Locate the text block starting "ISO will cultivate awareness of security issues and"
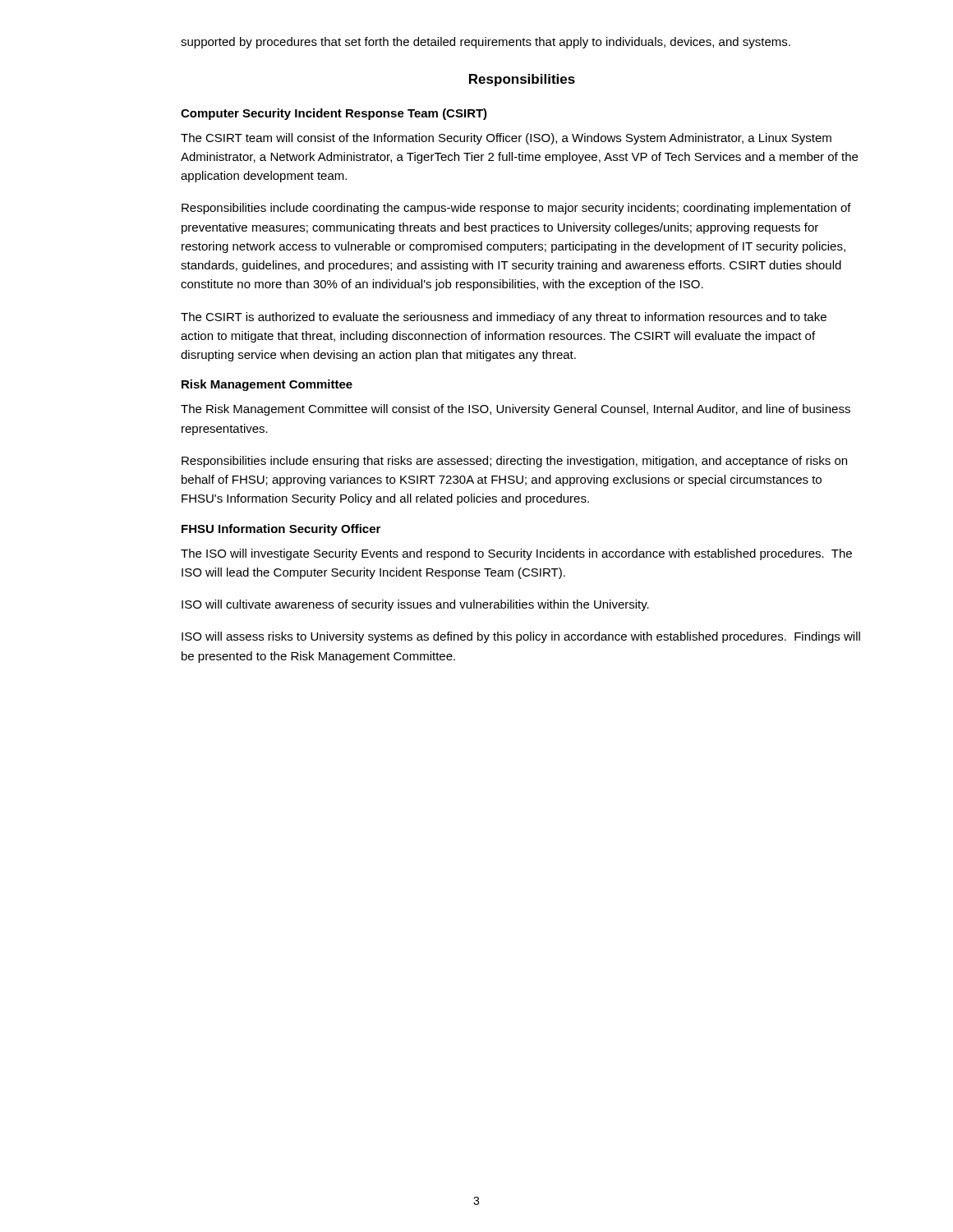The width and height of the screenshot is (953, 1232). [415, 604]
